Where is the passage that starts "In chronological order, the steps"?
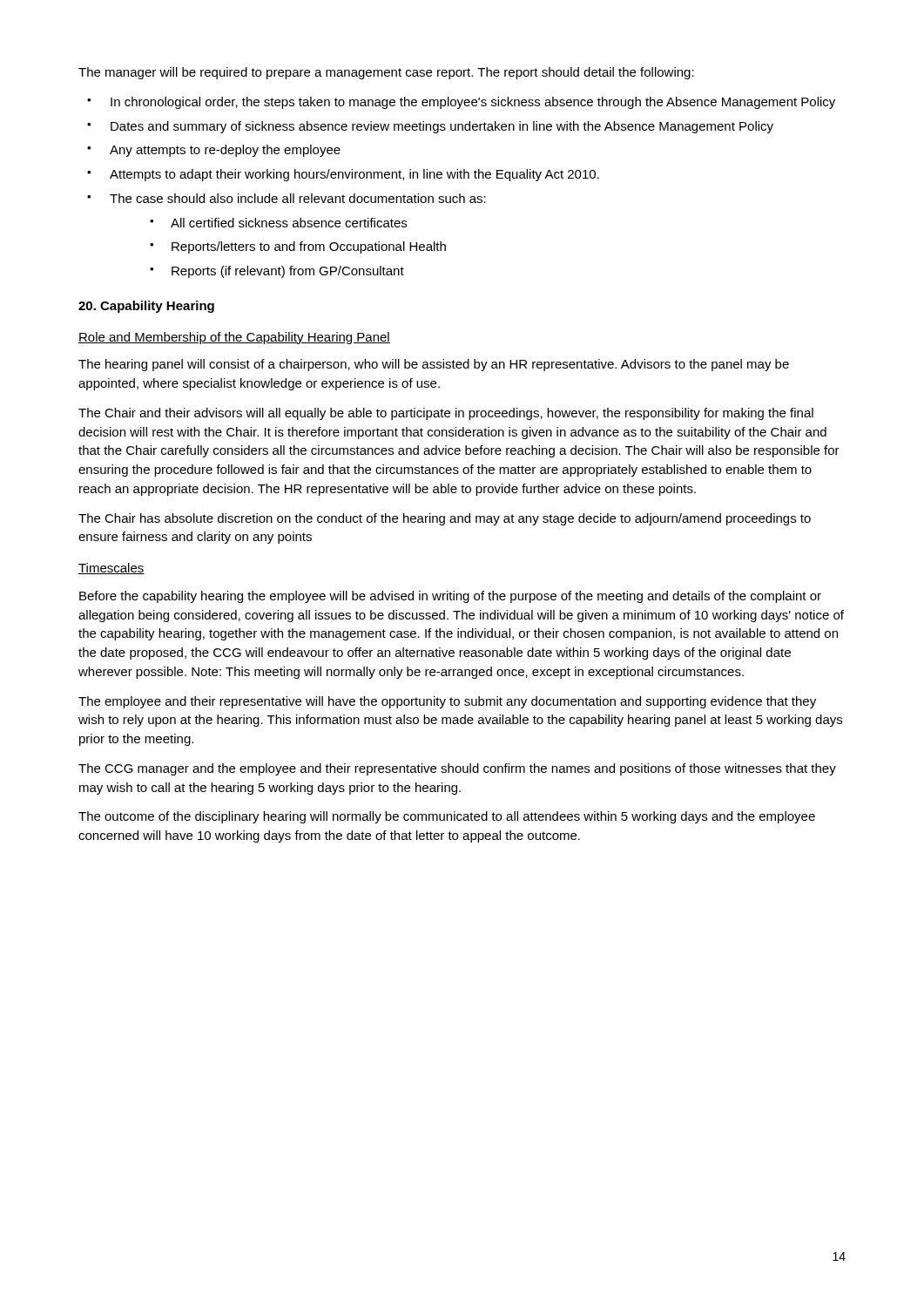 point(462,186)
